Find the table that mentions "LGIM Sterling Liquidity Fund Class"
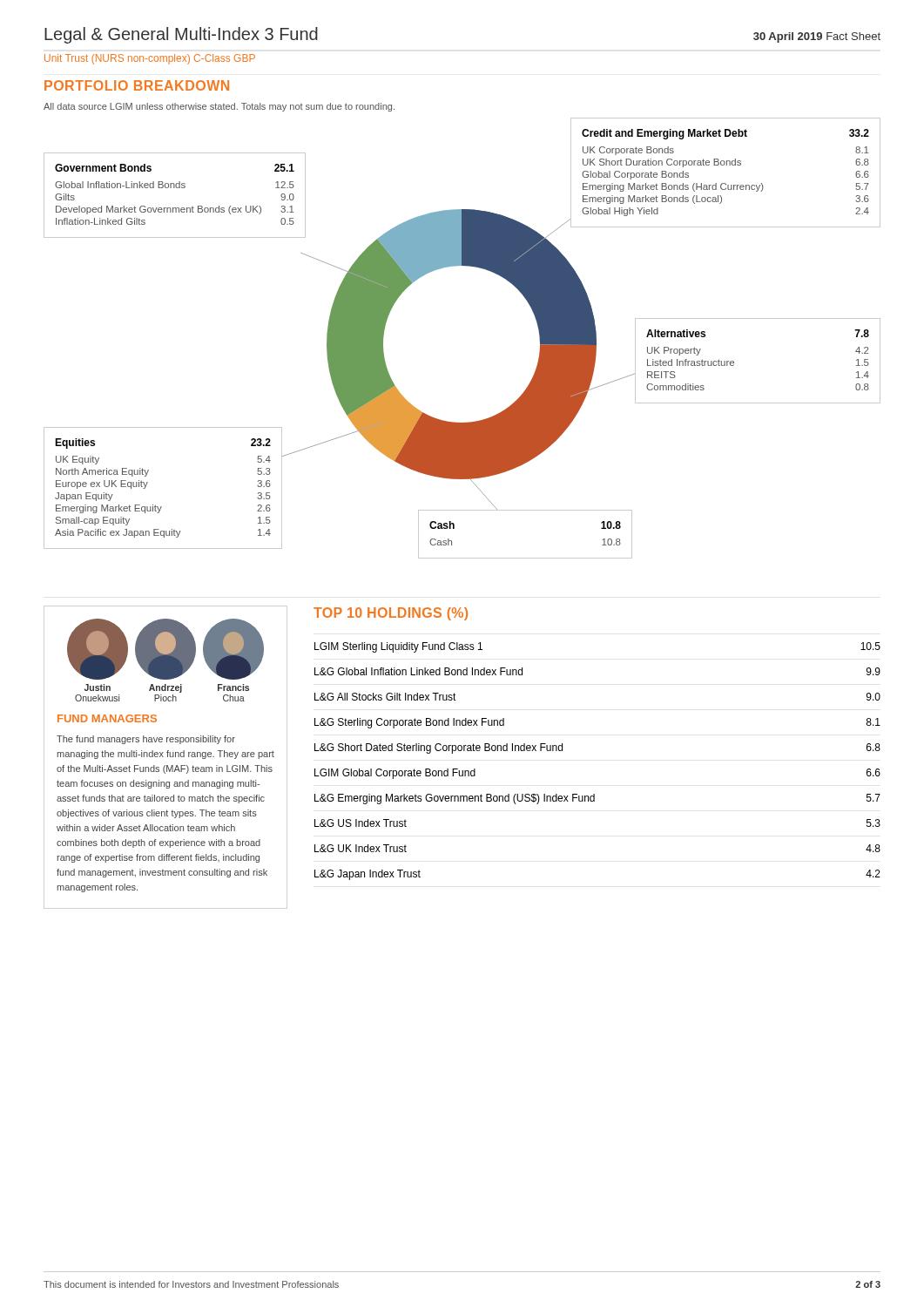This screenshot has width=924, height=1307. click(x=597, y=760)
